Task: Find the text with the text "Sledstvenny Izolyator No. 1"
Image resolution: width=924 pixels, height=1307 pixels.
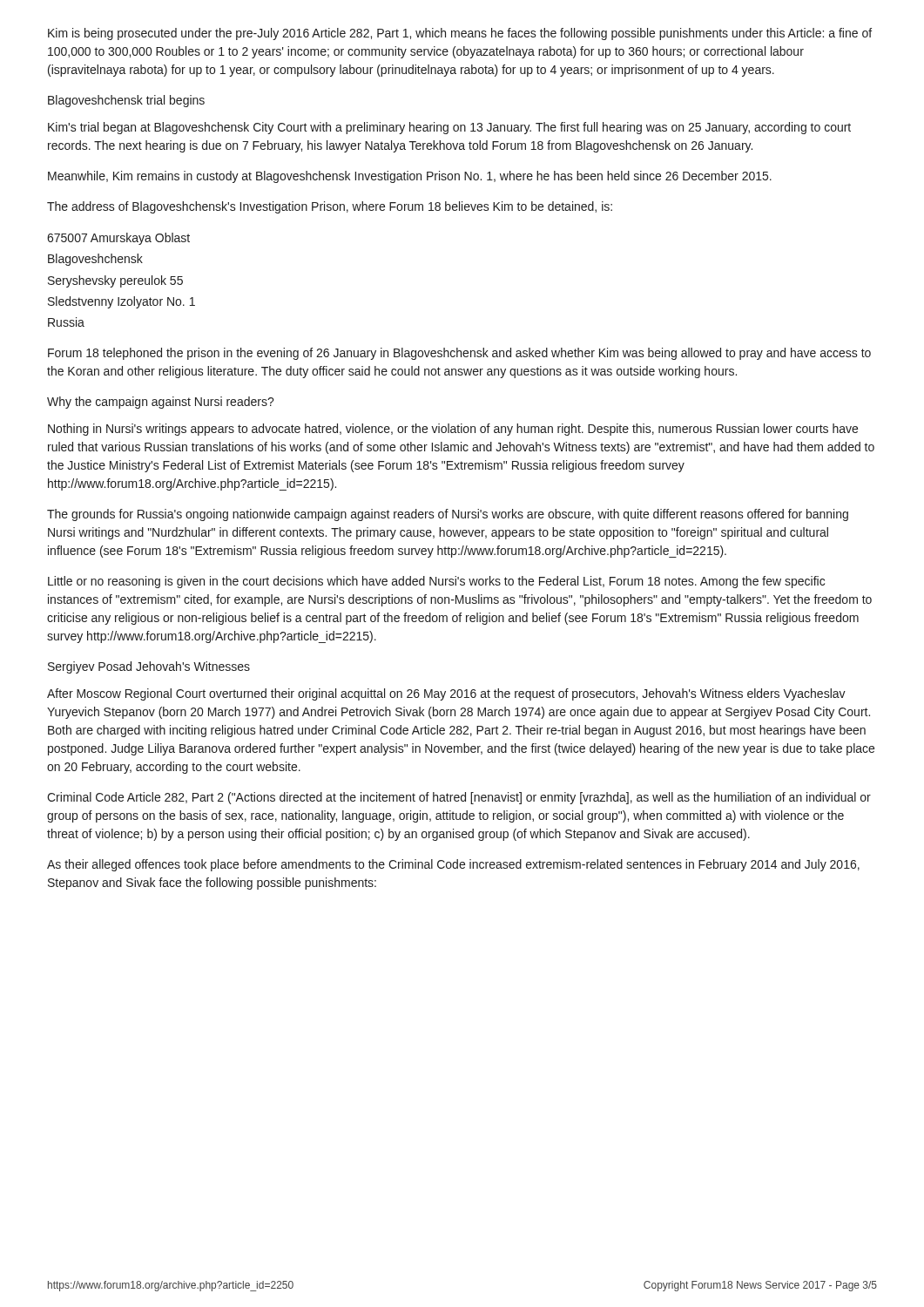Action: [121, 302]
